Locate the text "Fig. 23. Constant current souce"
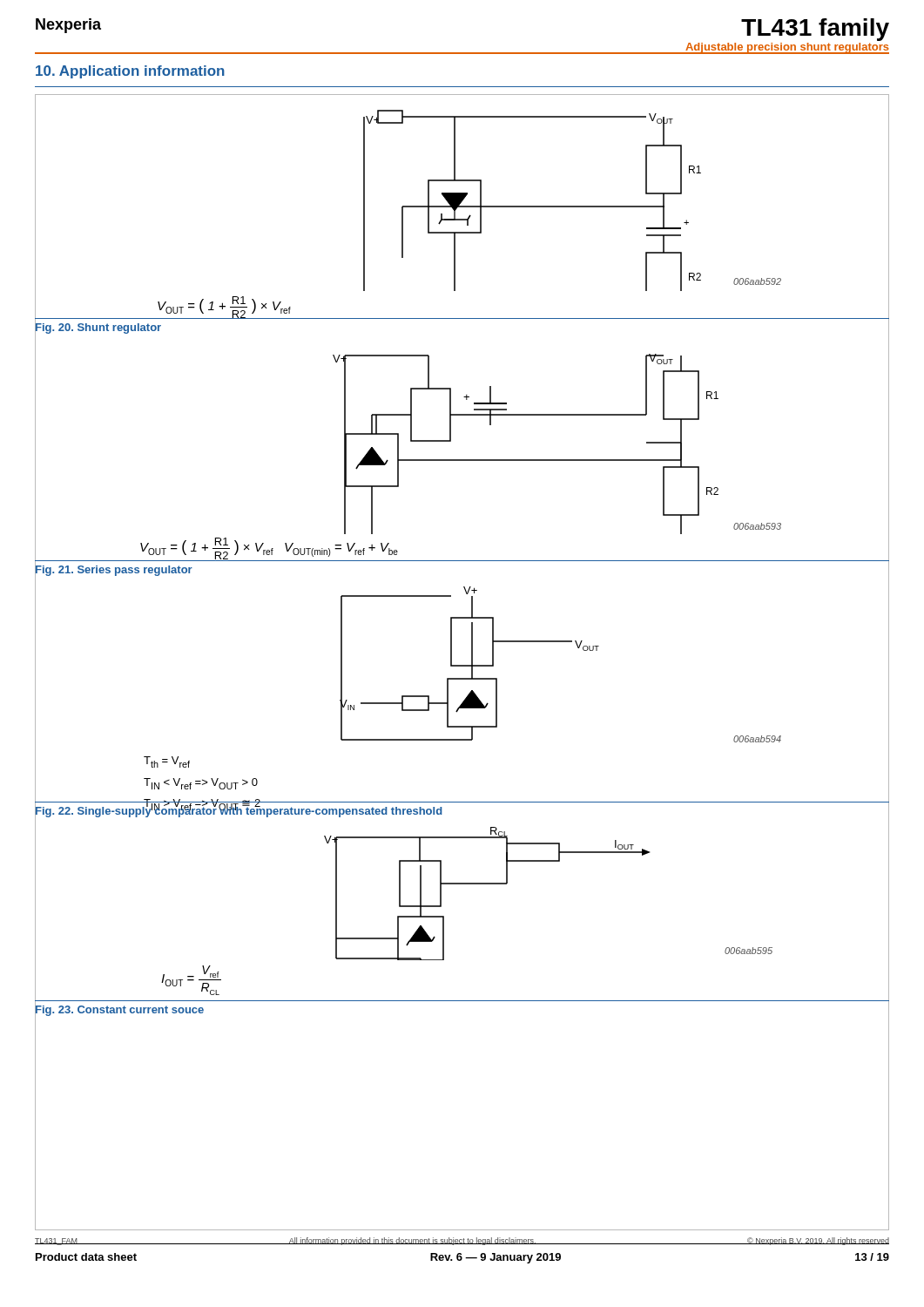 coord(119,1009)
